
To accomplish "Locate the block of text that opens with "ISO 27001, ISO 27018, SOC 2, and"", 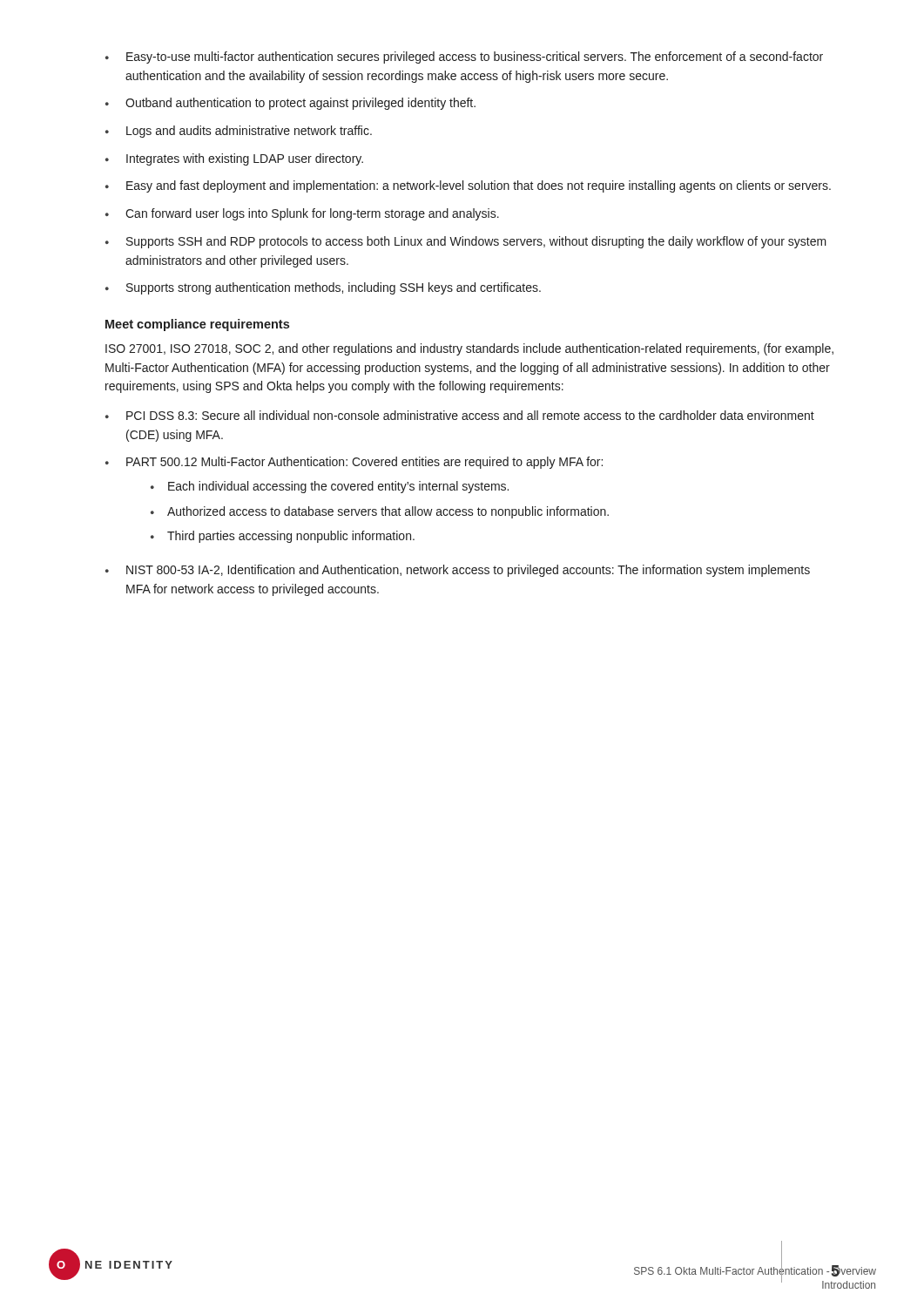I will tap(469, 367).
